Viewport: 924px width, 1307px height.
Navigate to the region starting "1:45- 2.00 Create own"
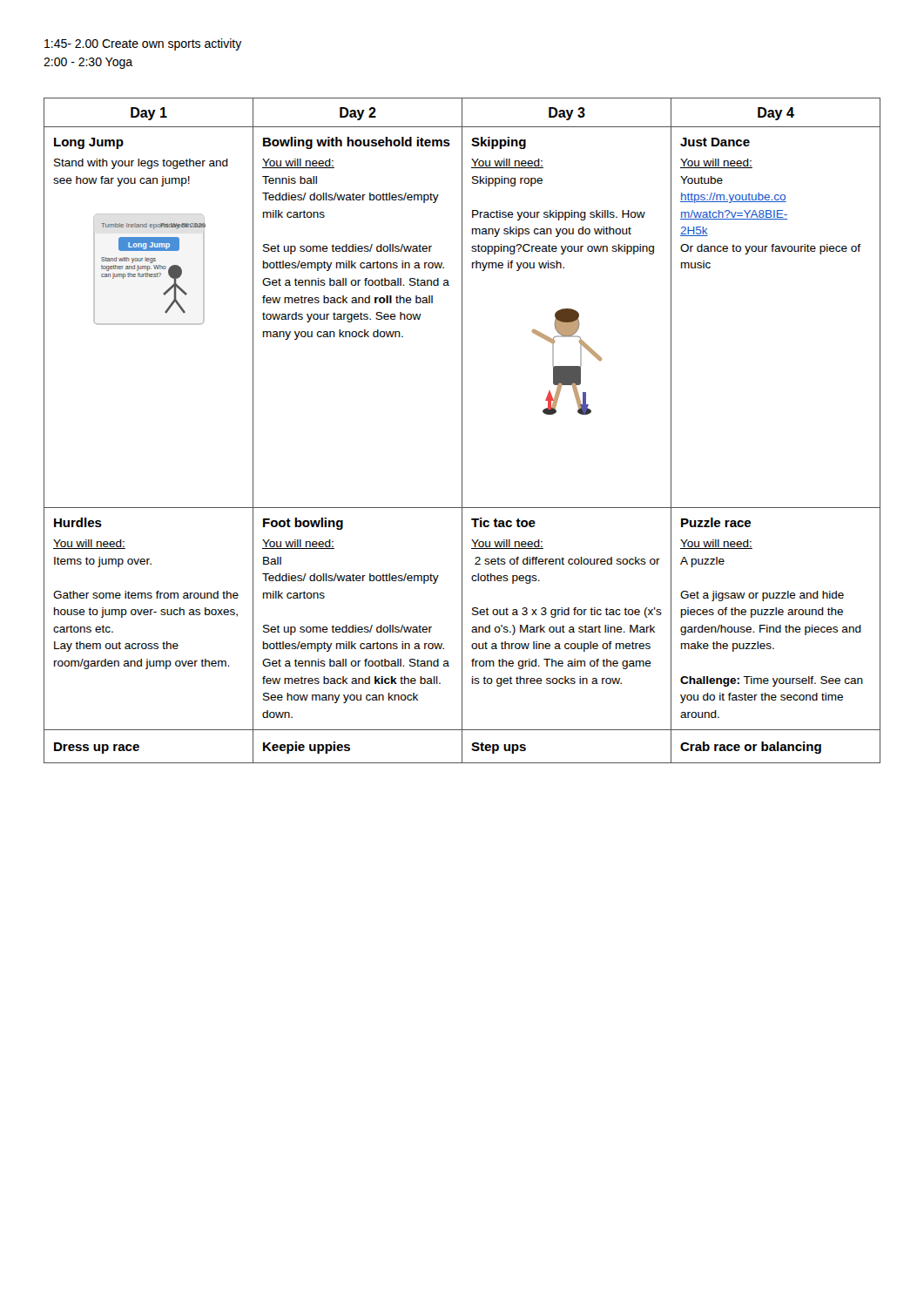142,53
